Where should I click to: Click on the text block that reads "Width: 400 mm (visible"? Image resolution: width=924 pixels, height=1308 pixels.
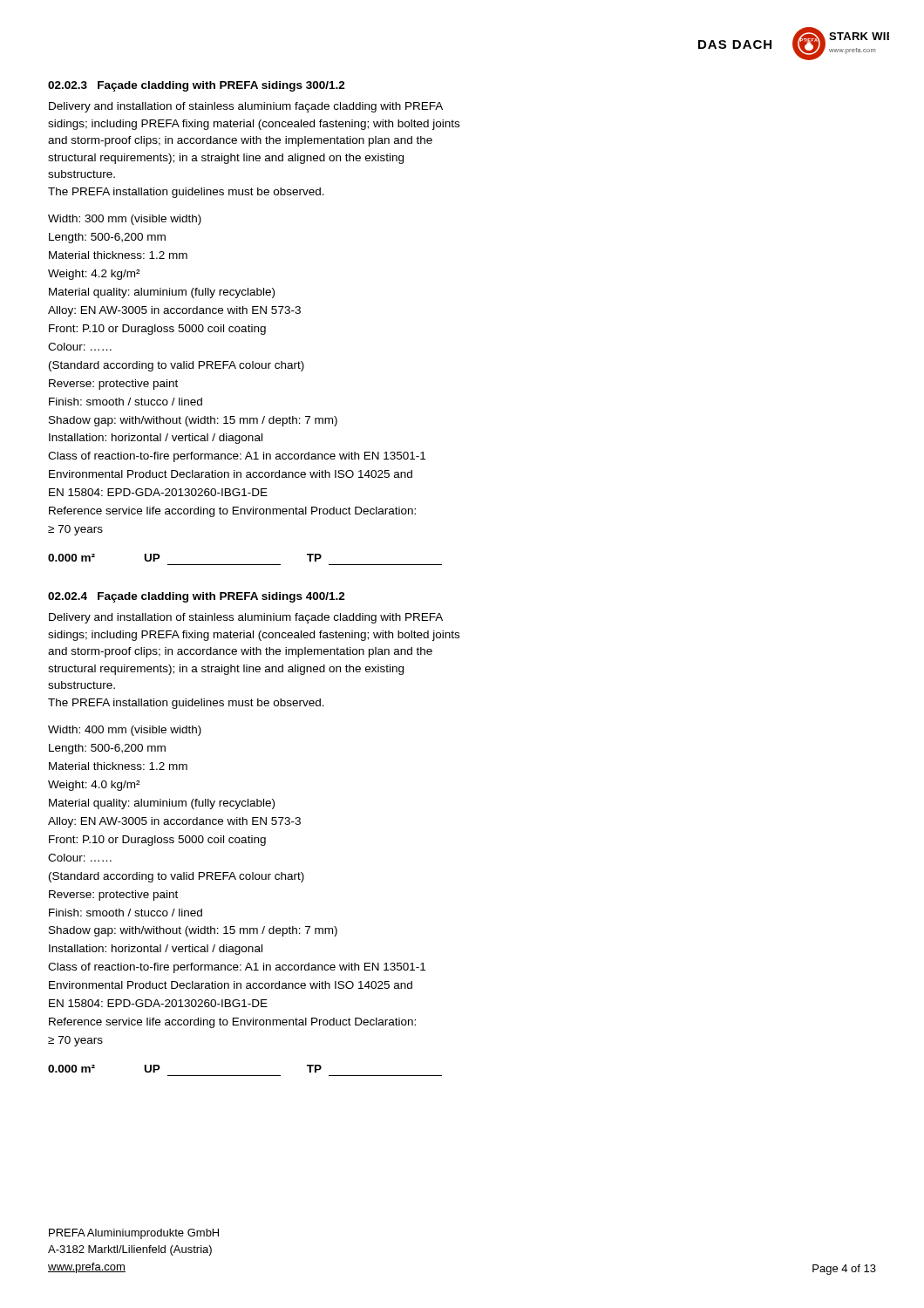[237, 885]
